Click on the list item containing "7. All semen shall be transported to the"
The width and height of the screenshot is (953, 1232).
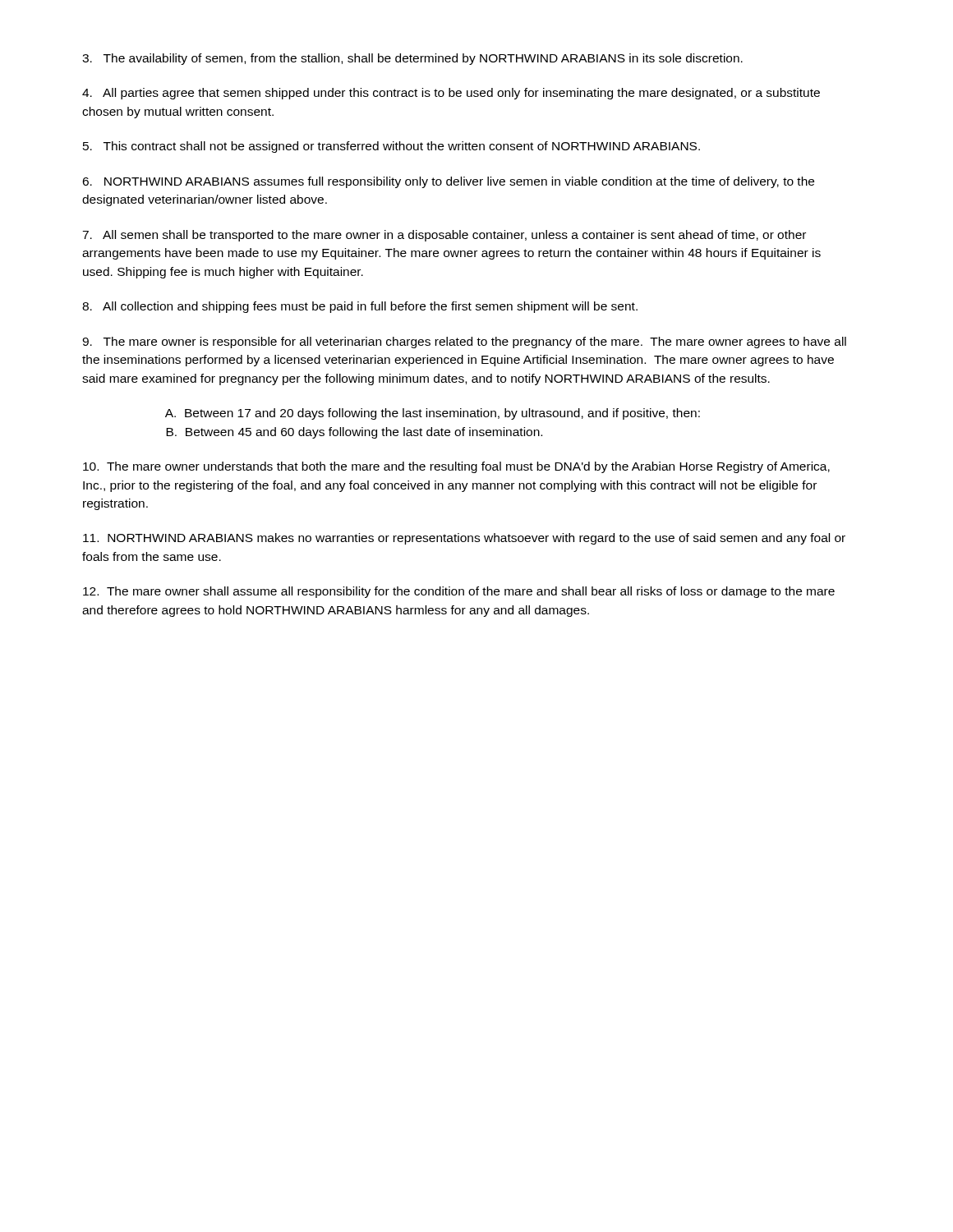coord(452,253)
